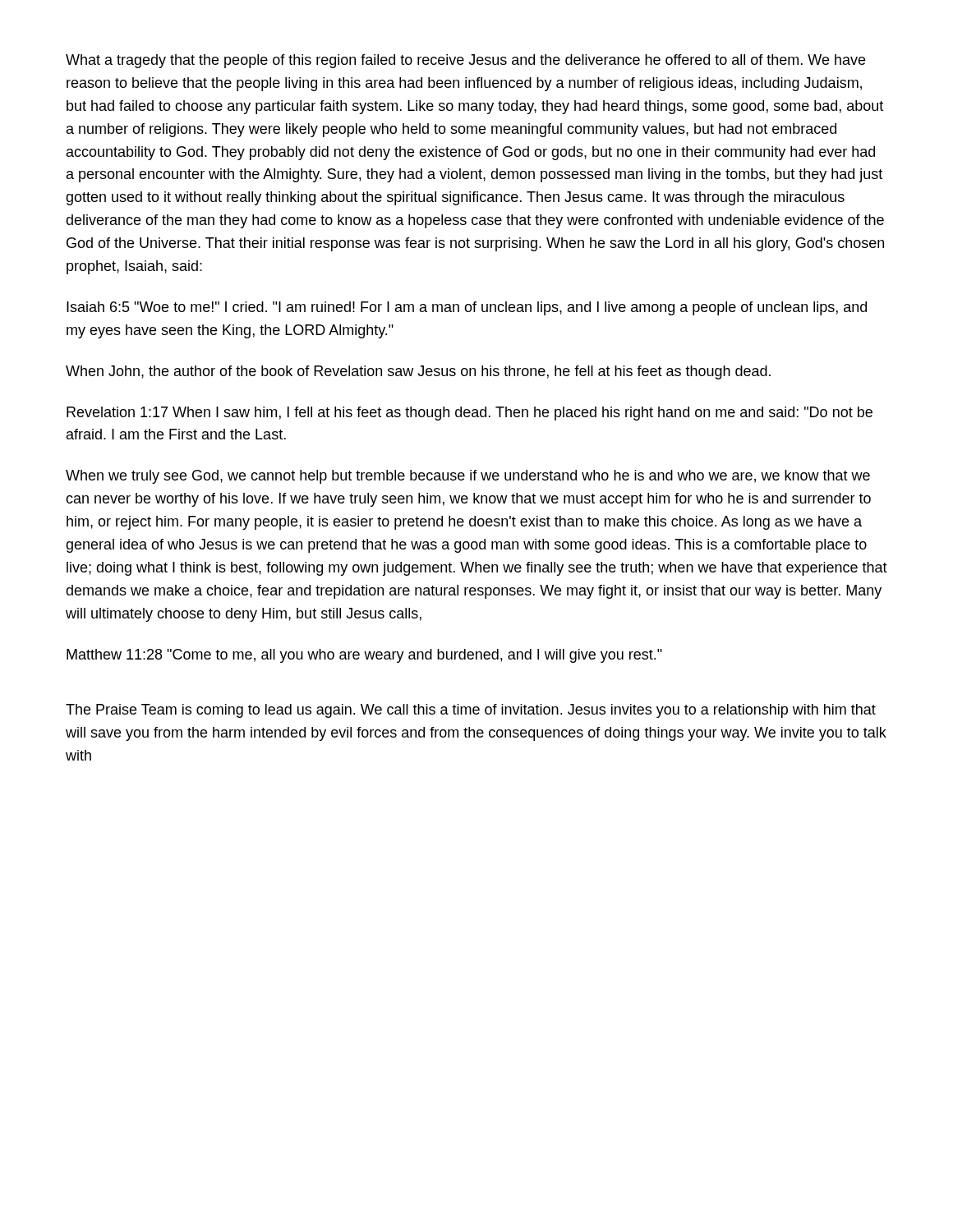Locate the block of text that opens with "Matthew 11:28 "Come to me, all you"

click(x=364, y=654)
